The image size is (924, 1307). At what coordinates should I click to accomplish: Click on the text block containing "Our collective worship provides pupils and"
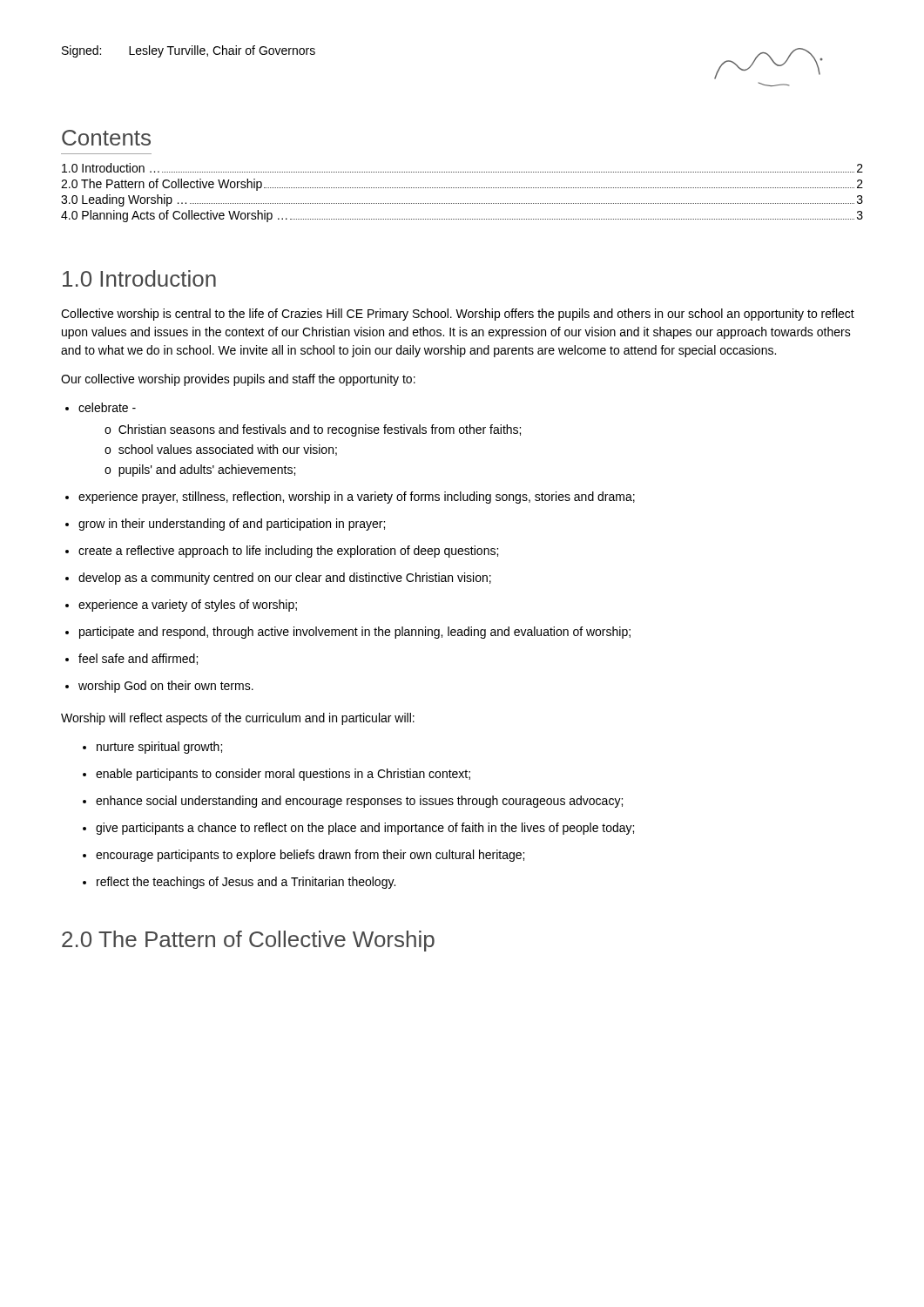click(x=238, y=379)
